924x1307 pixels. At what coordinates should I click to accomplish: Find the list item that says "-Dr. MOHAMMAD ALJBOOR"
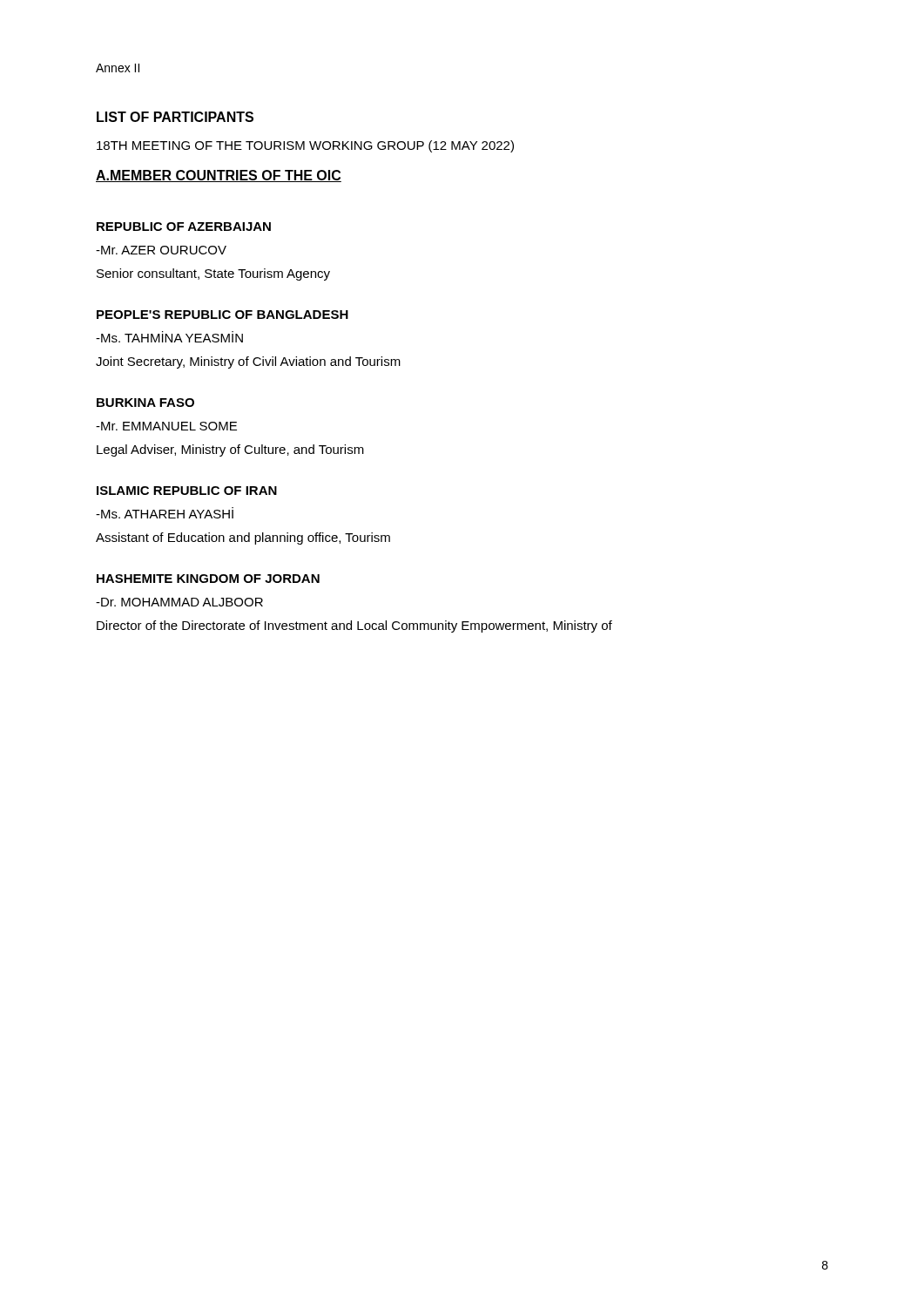(180, 602)
